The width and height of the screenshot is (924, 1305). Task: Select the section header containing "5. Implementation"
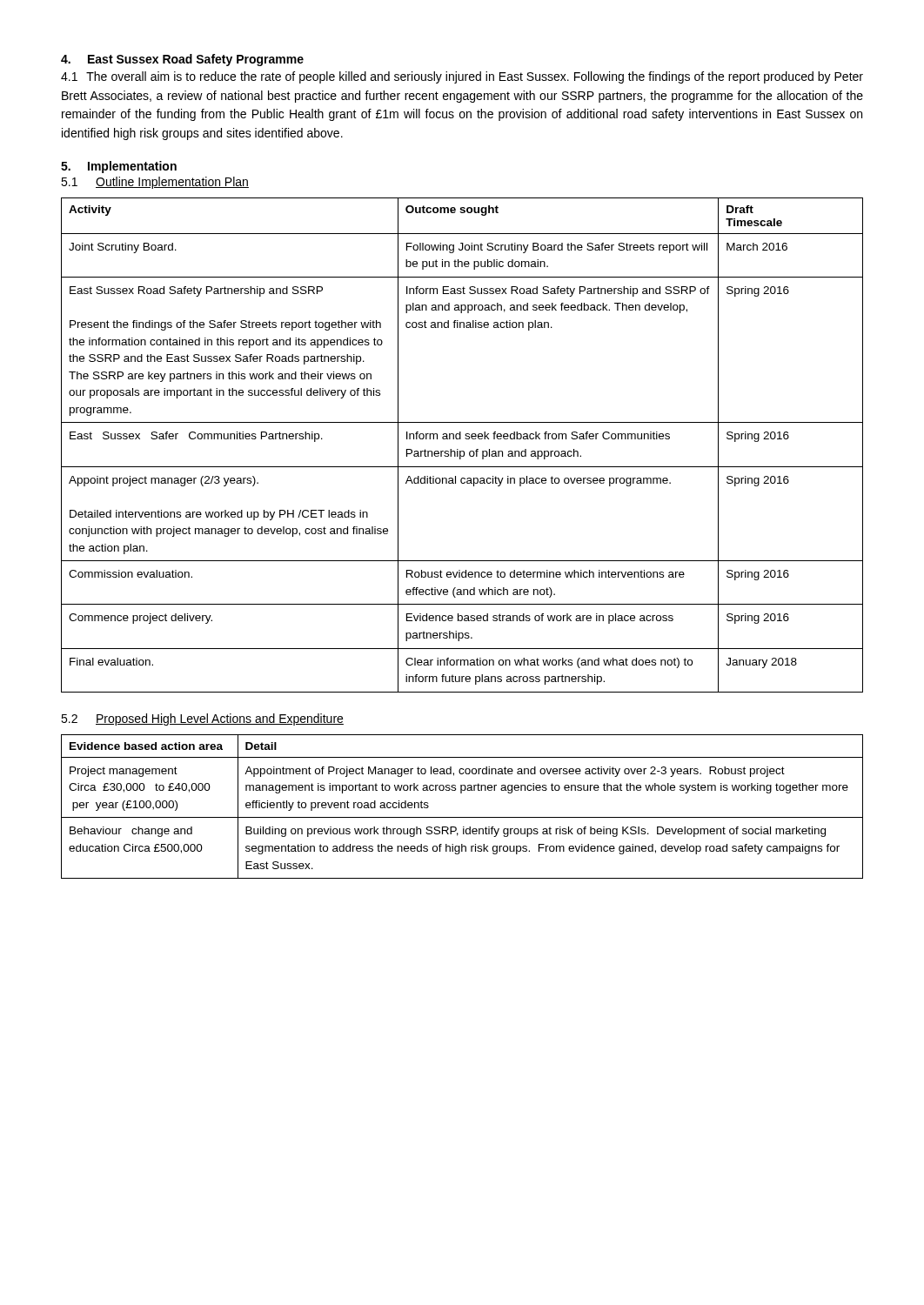pos(119,166)
